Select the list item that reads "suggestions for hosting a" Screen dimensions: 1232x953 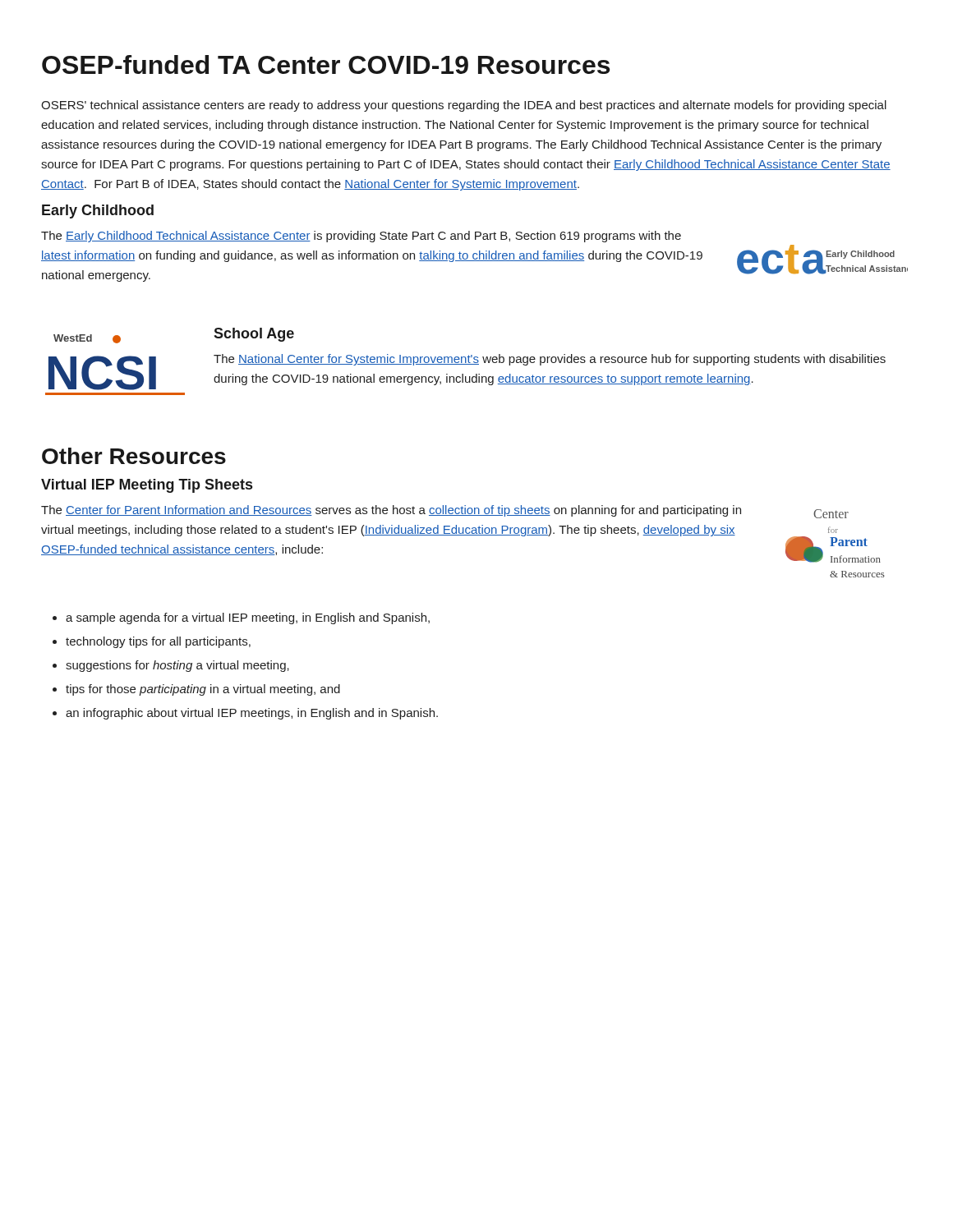[178, 665]
